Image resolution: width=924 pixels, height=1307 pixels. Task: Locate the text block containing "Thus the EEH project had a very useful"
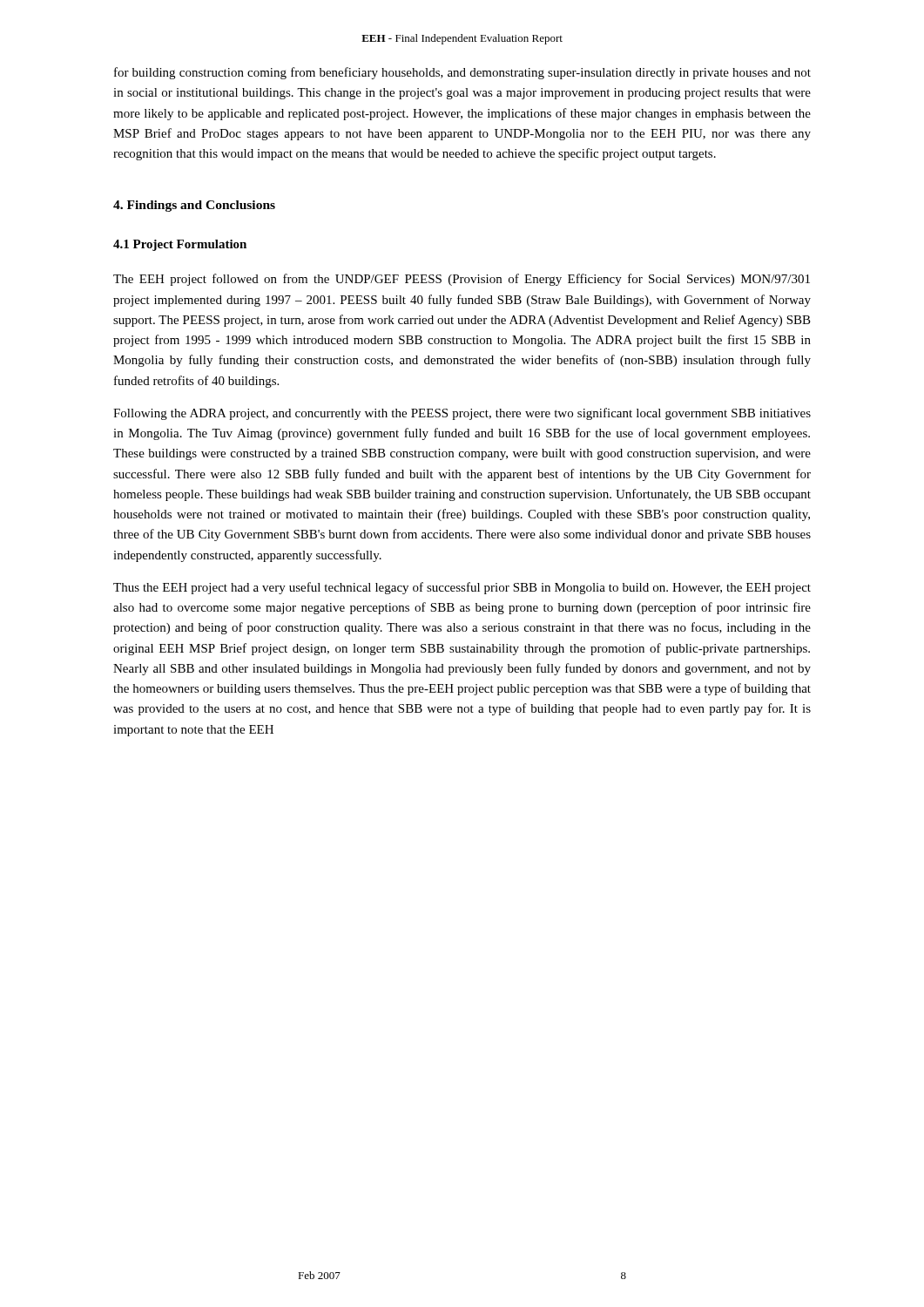[462, 658]
